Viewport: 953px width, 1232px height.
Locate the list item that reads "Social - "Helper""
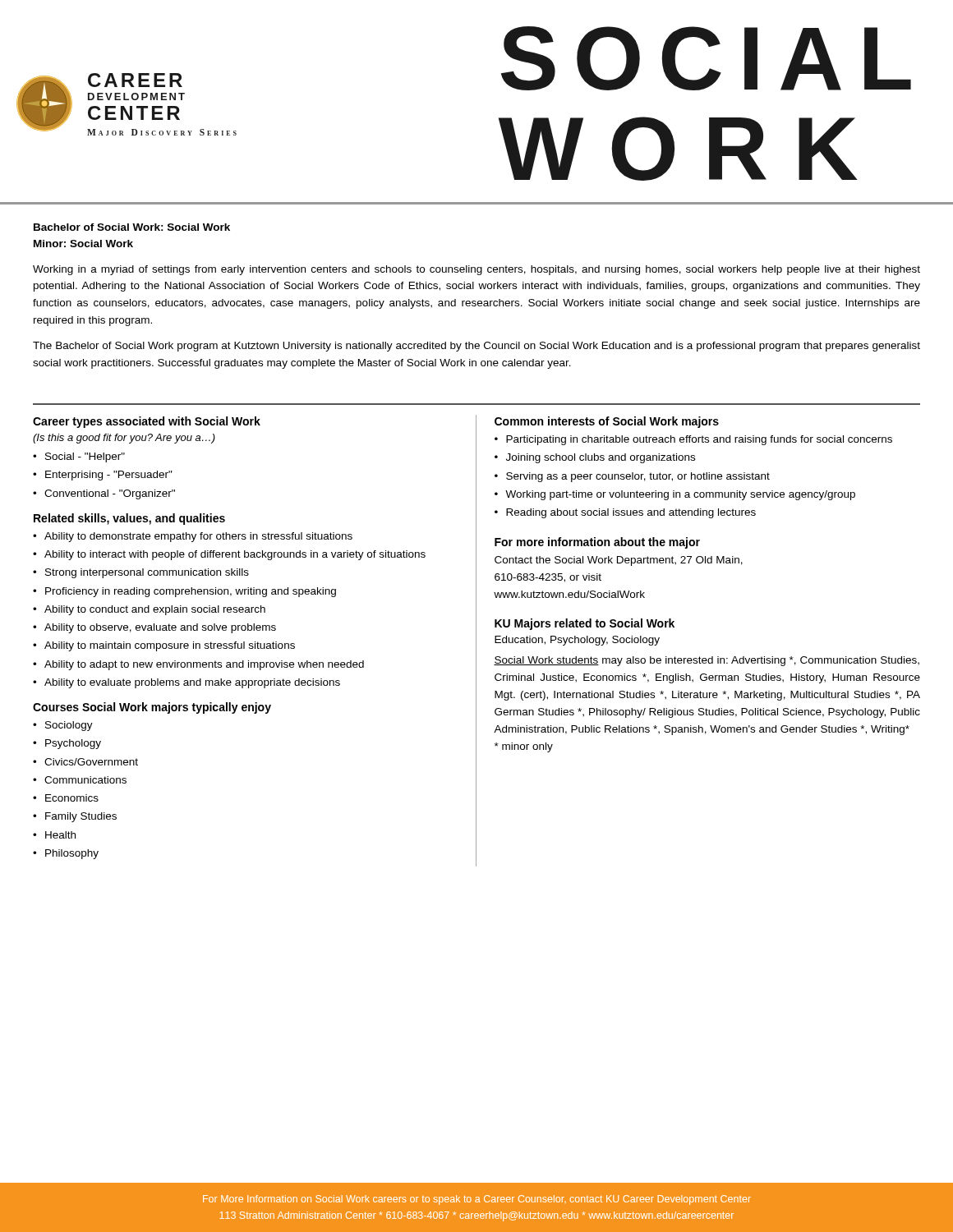pos(85,456)
